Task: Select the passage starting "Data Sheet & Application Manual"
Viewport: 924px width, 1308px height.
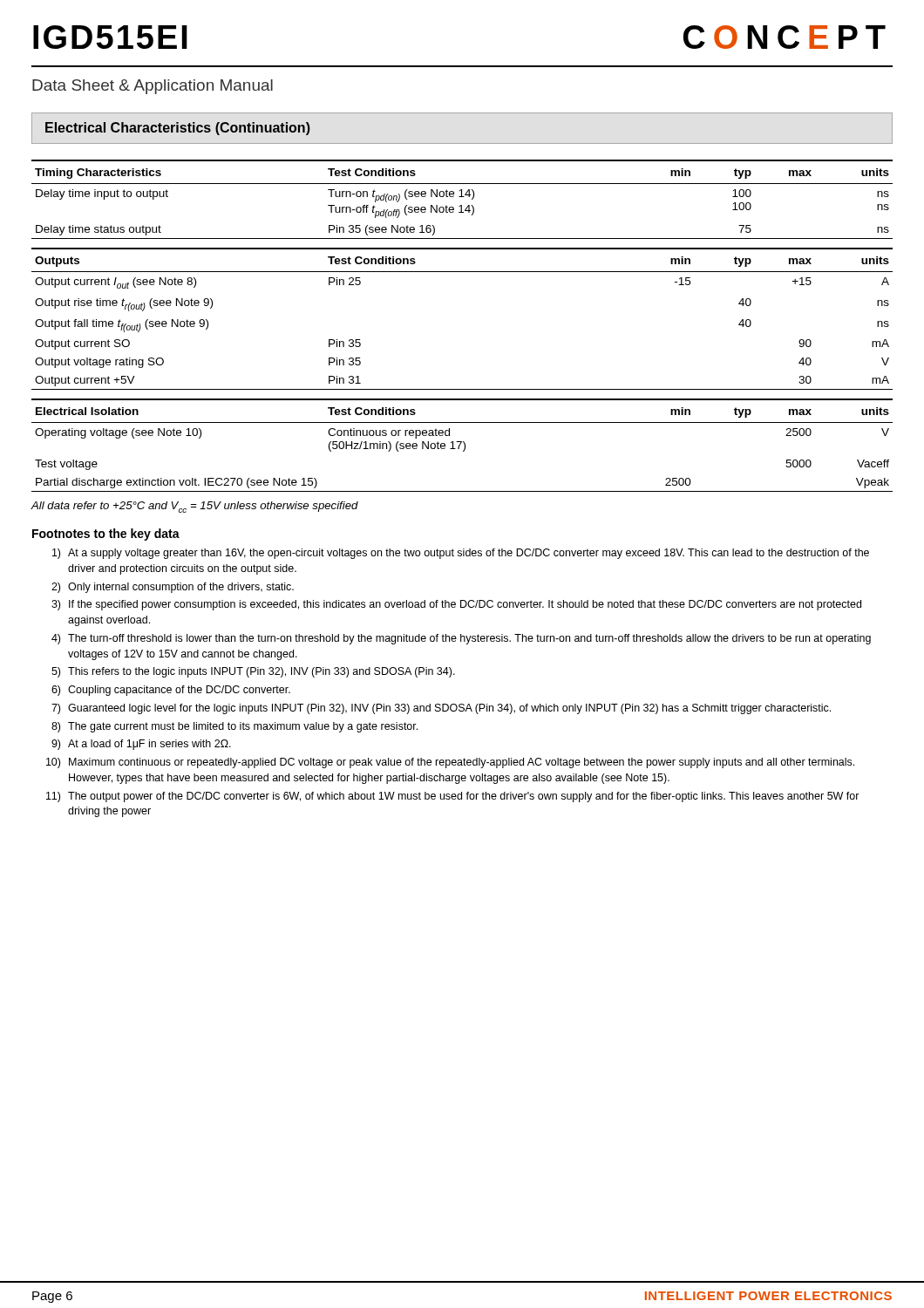Action: click(152, 85)
